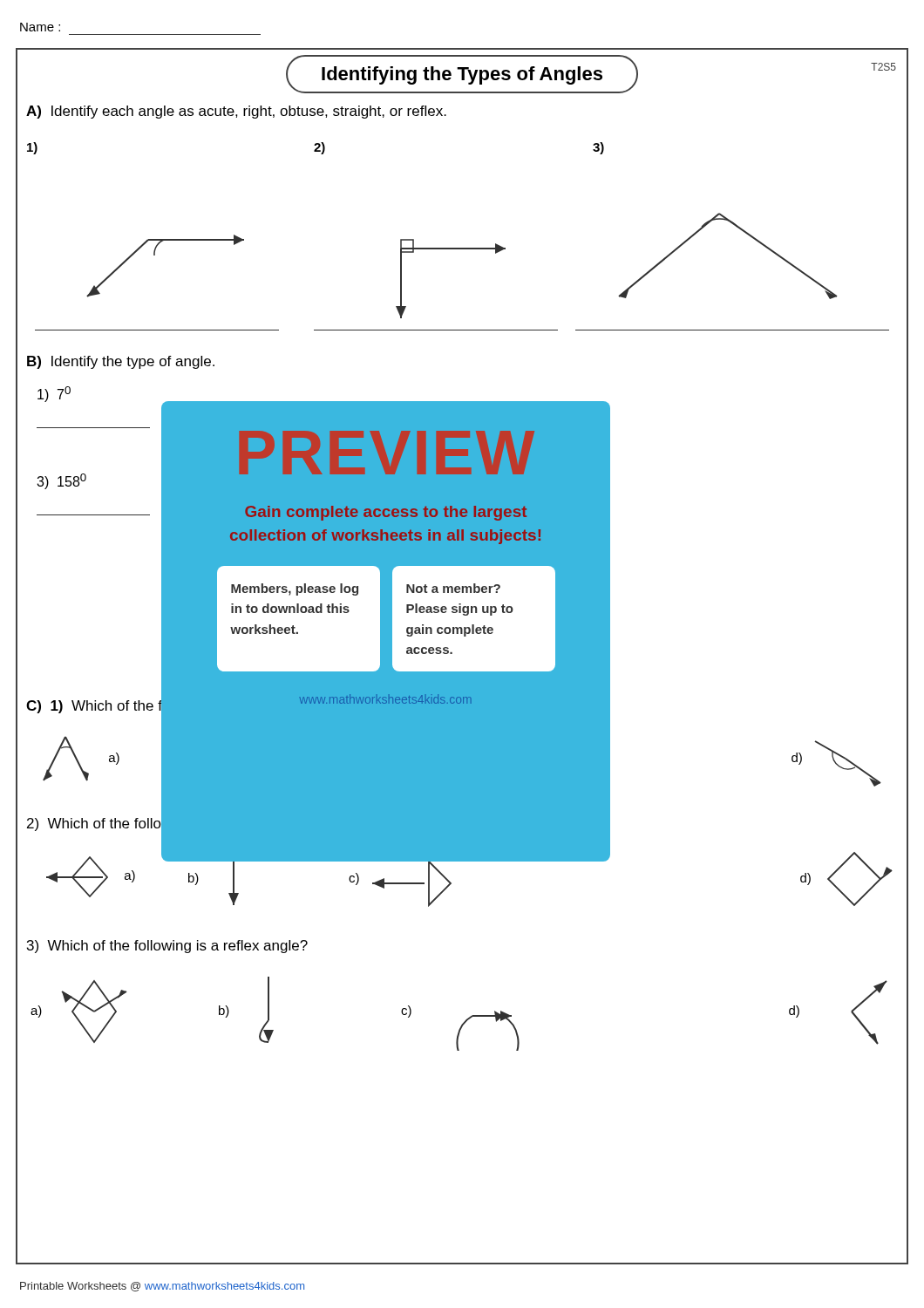Point to the passage starting "Identifying the Types of Angles"
This screenshot has height=1308, width=924.
pos(462,74)
